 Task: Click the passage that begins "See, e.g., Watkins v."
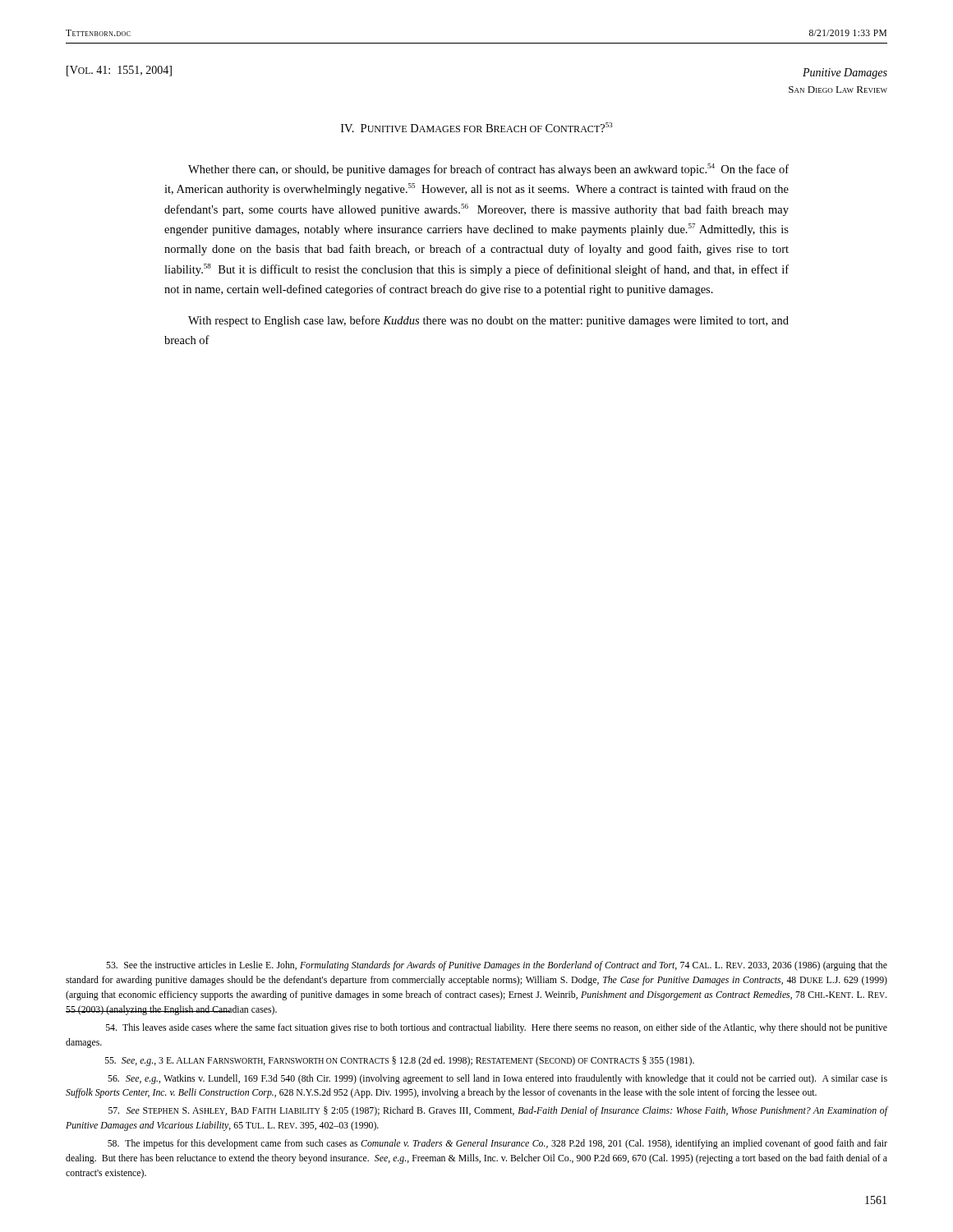point(476,1085)
